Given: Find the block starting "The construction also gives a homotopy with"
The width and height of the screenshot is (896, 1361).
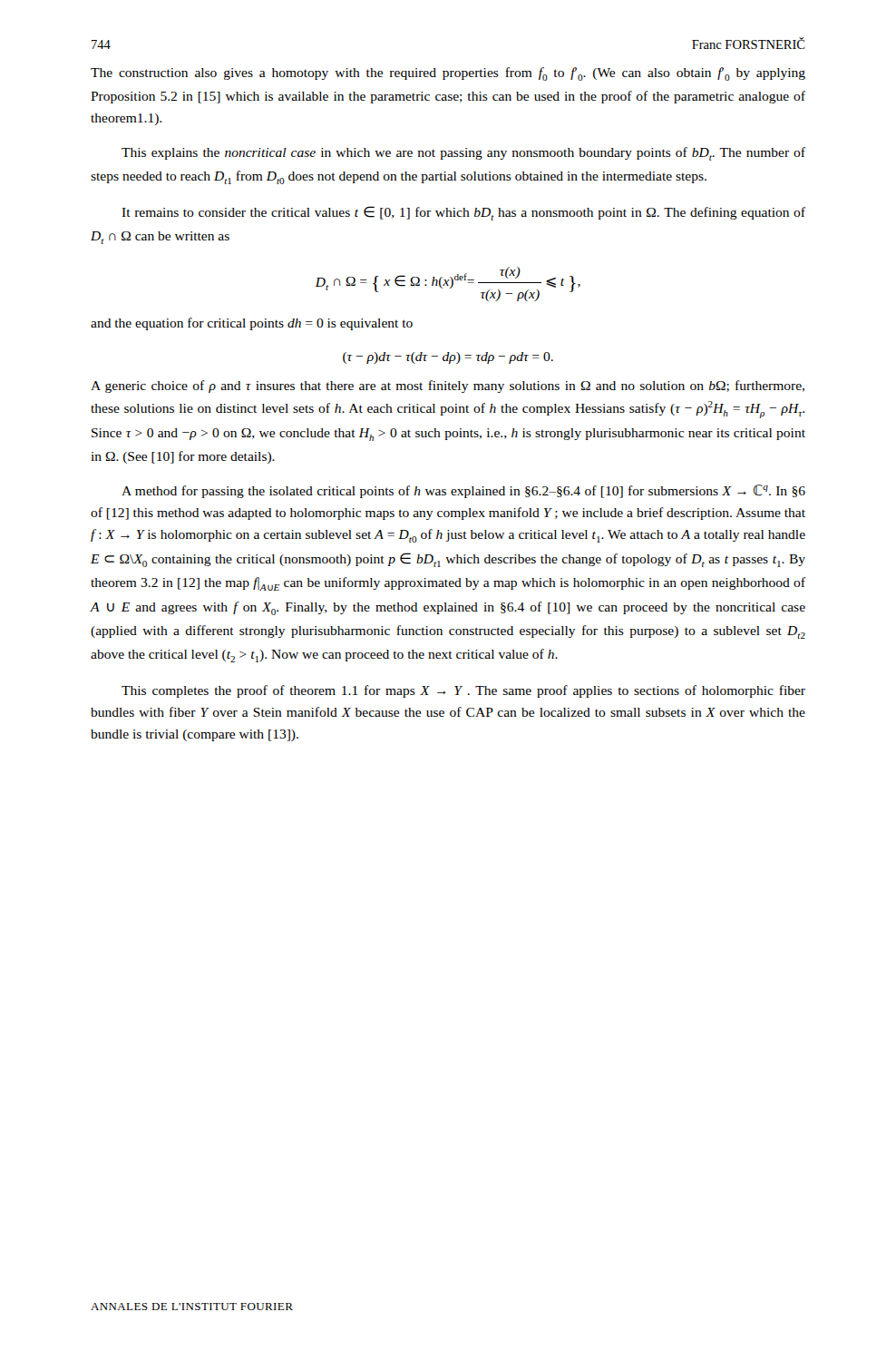Looking at the screenshot, I should [448, 95].
